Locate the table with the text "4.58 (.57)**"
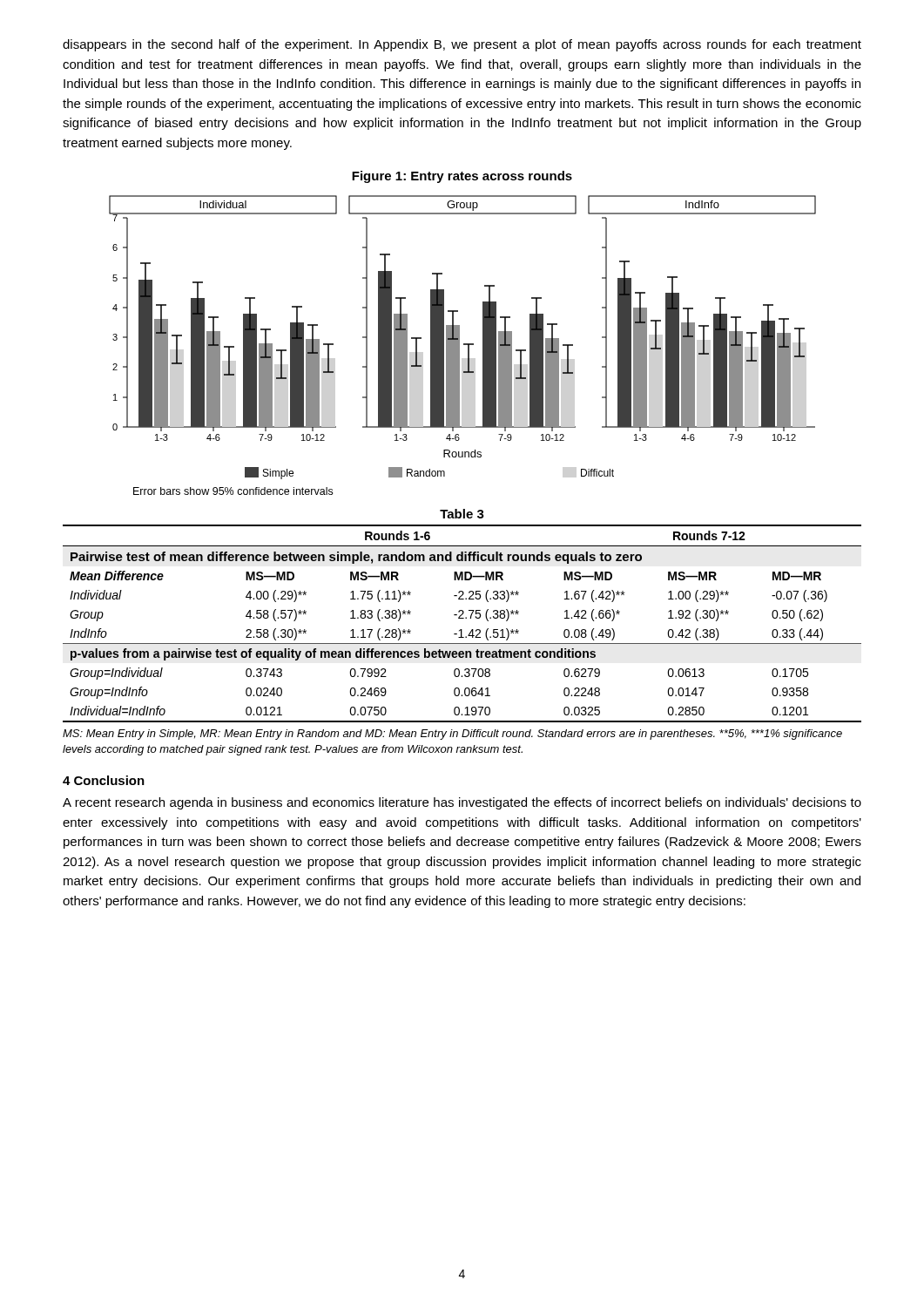 [x=462, y=632]
